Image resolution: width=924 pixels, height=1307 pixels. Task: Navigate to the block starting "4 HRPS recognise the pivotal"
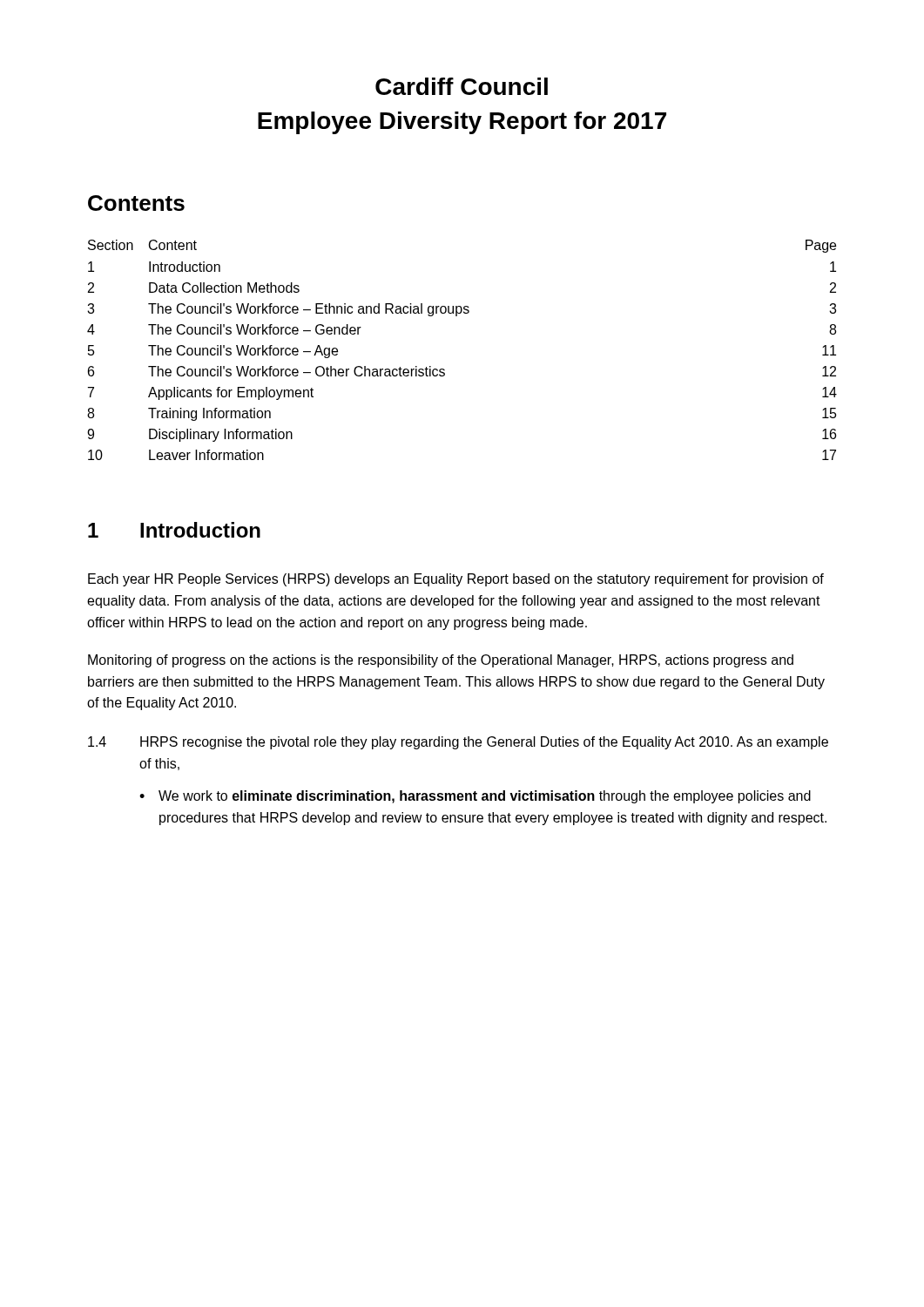point(462,754)
